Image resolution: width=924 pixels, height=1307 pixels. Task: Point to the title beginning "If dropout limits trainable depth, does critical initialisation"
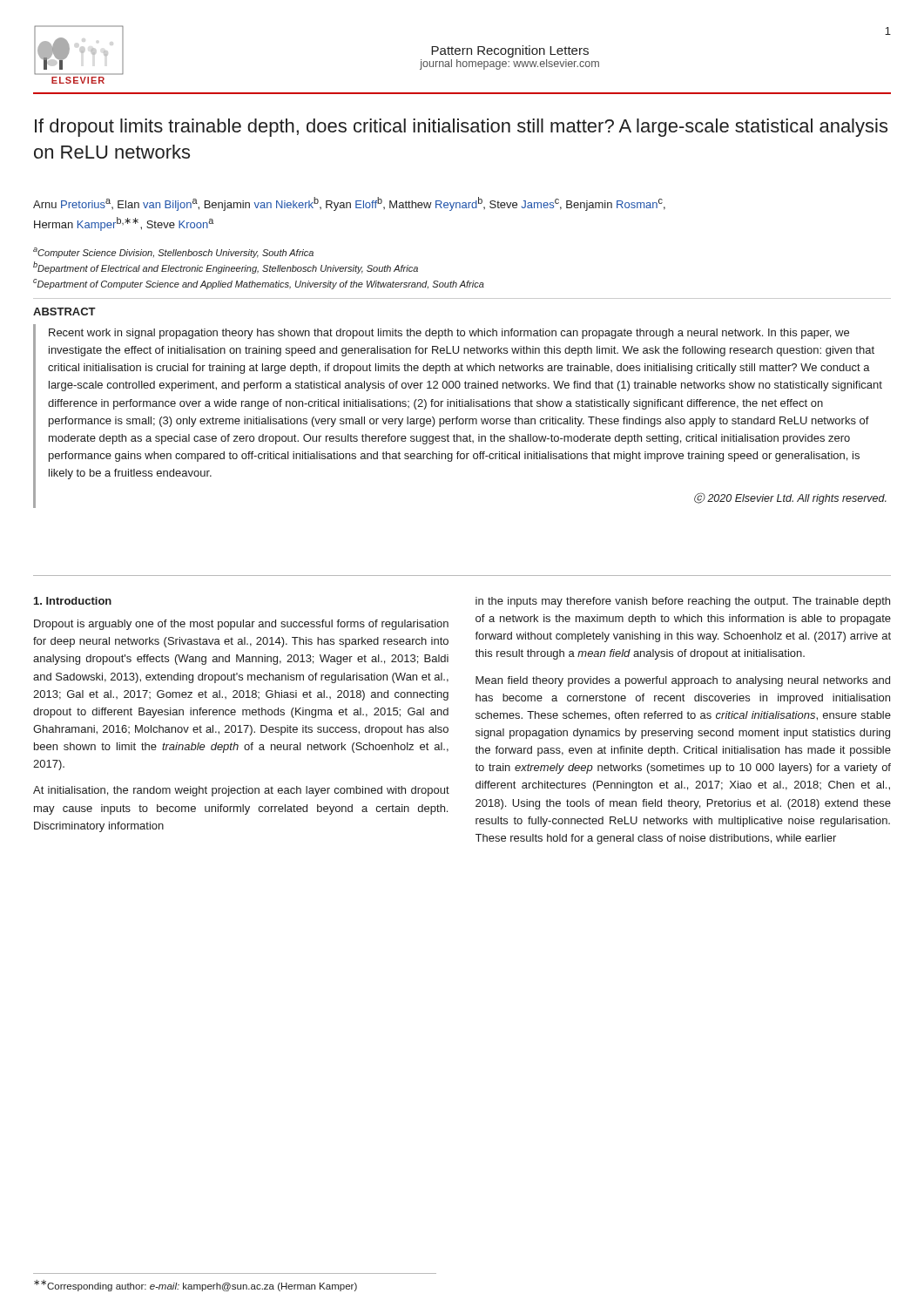pos(461,139)
